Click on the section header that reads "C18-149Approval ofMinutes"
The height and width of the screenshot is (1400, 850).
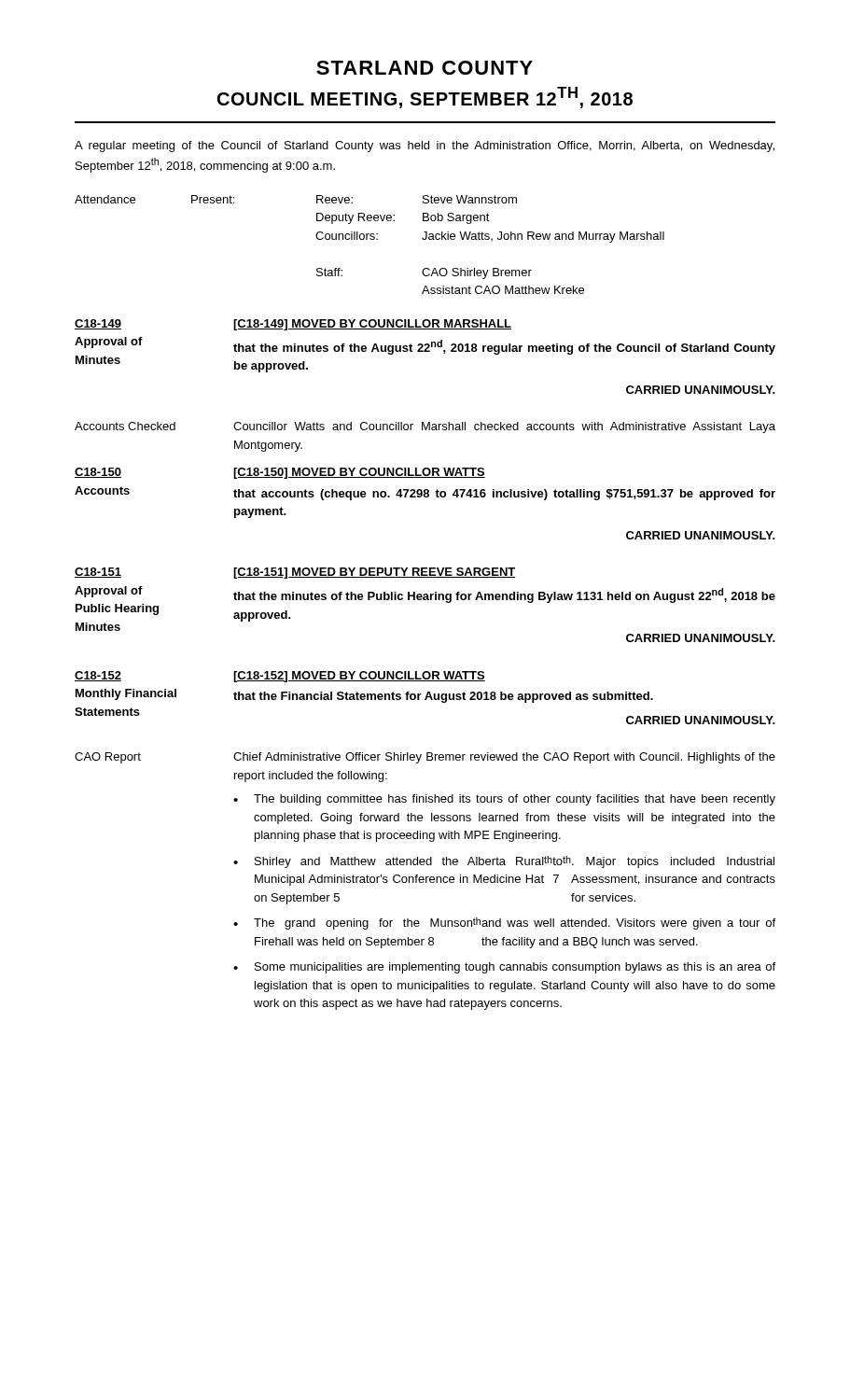click(108, 342)
